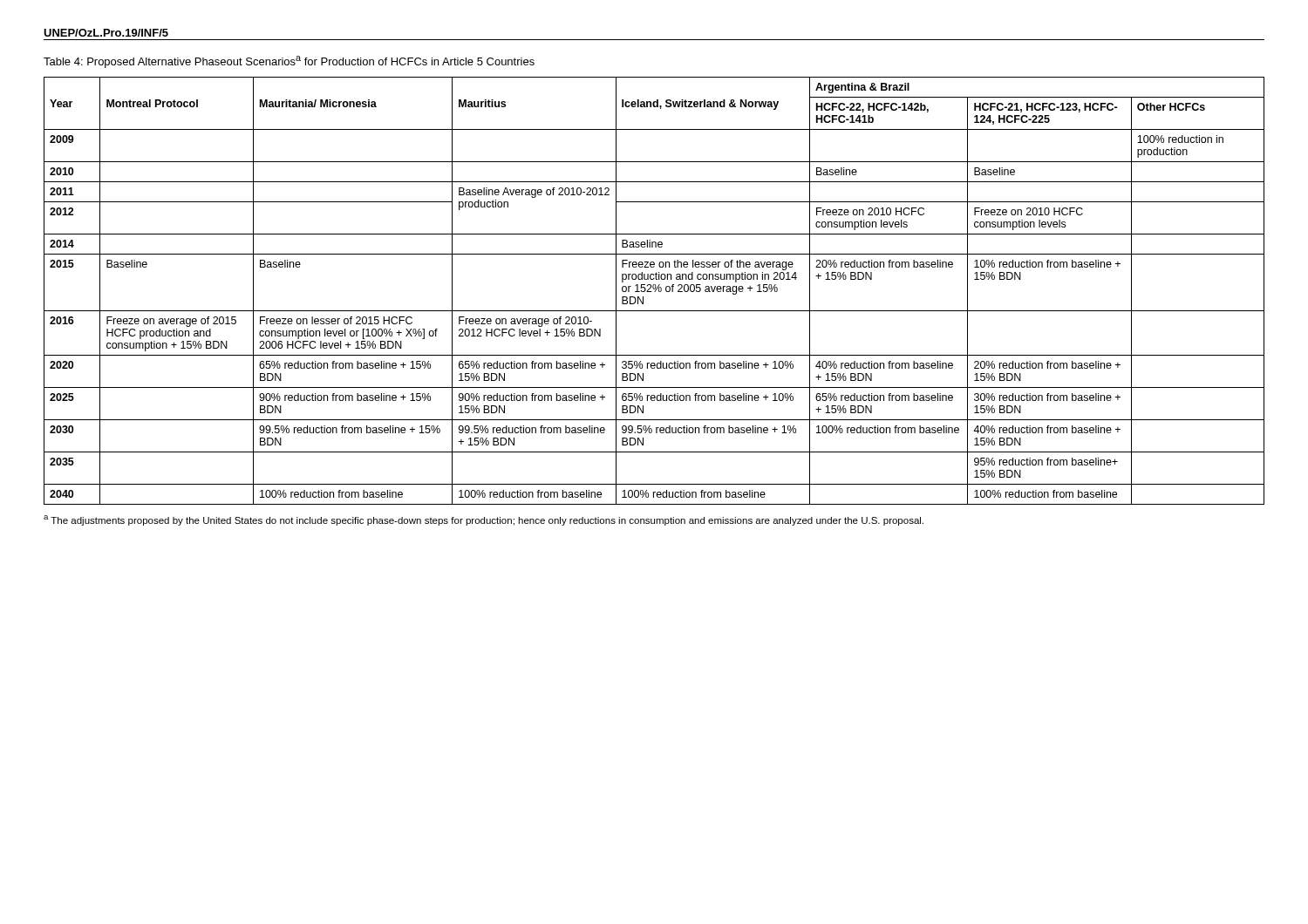1308x924 pixels.
Task: Navigate to the block starting "a The adjustments proposed by the"
Action: [484, 519]
